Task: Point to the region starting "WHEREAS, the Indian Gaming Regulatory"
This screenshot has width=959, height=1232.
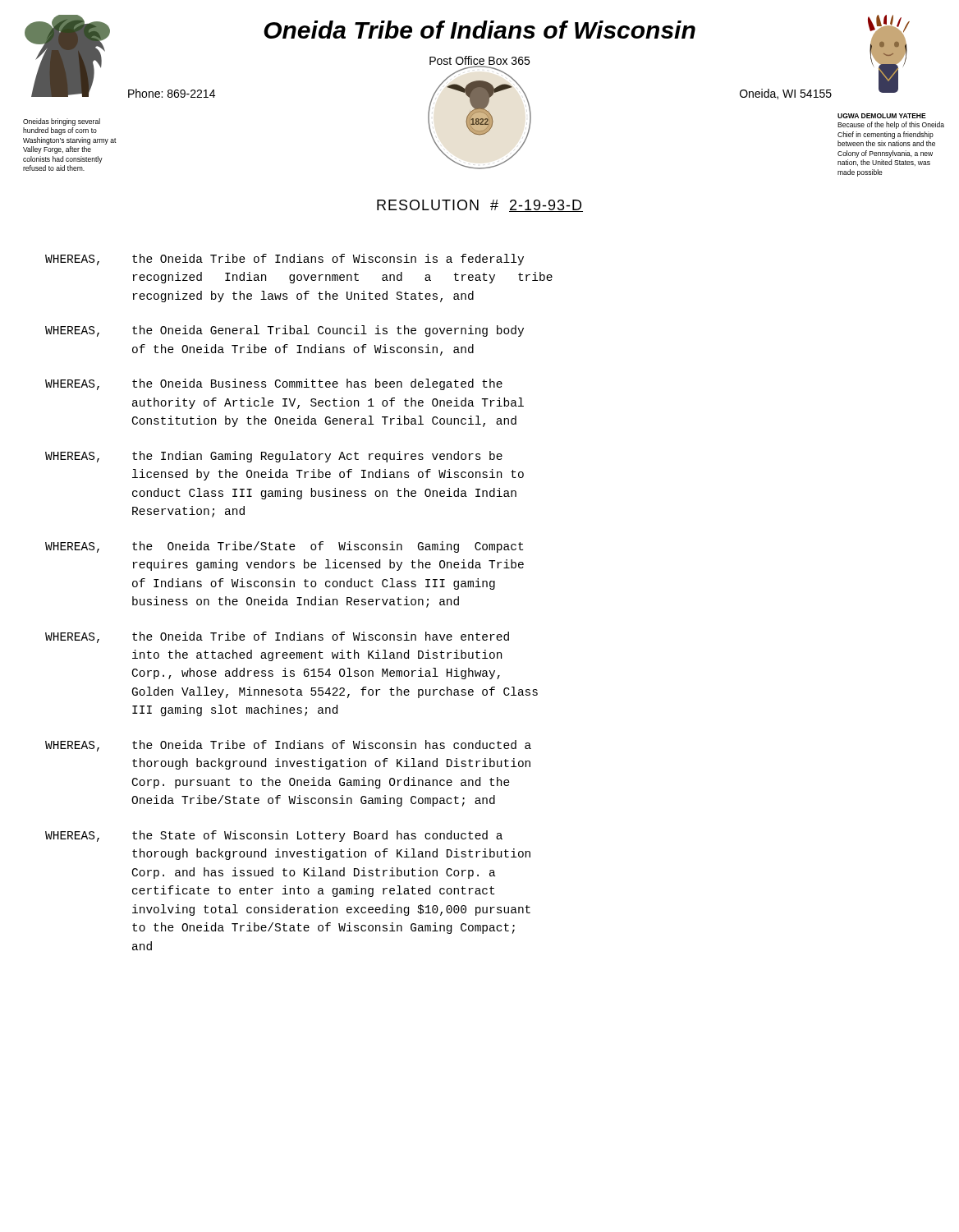Action: point(480,484)
